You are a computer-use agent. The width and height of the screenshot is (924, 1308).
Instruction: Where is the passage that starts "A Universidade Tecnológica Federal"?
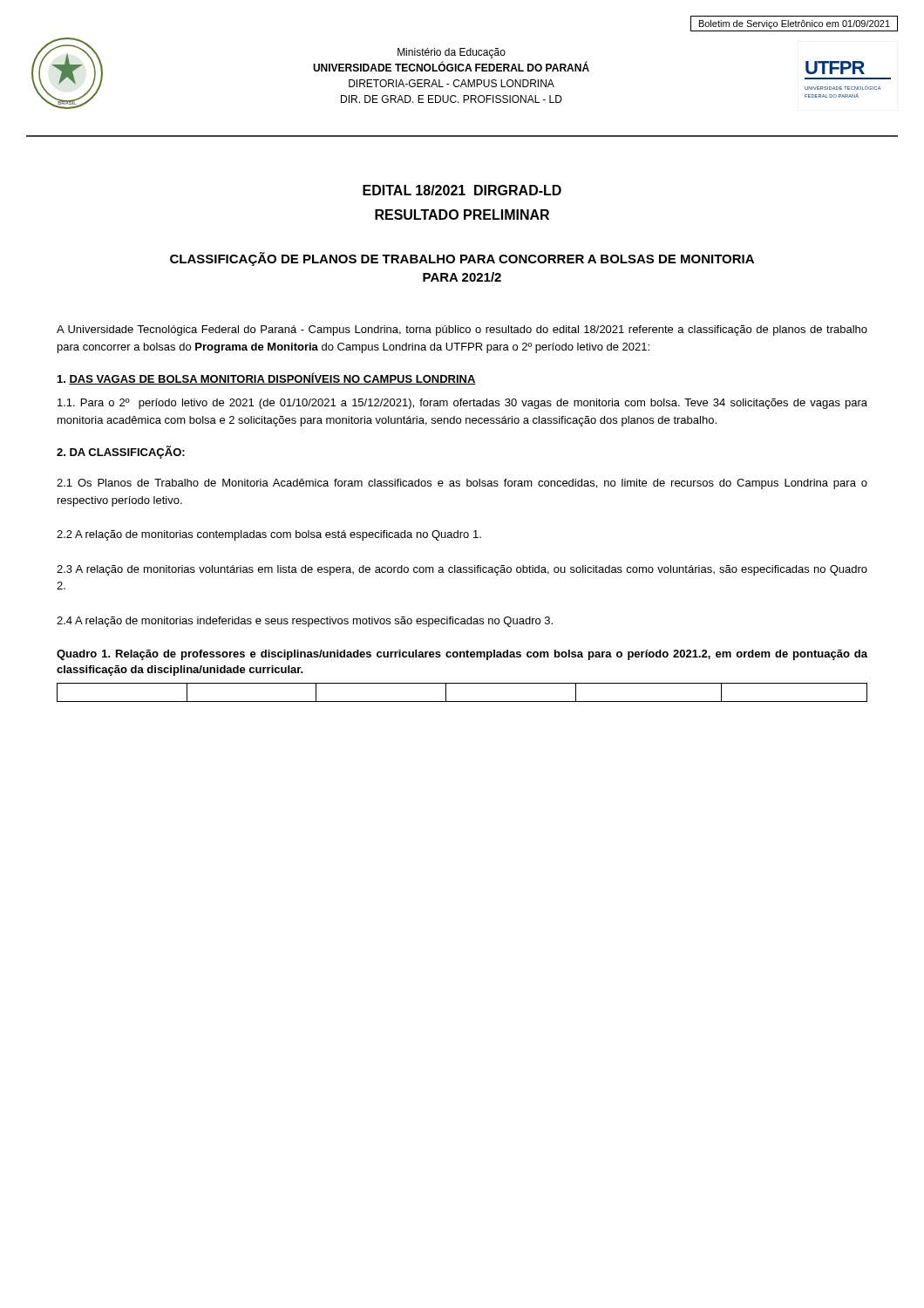click(x=462, y=338)
